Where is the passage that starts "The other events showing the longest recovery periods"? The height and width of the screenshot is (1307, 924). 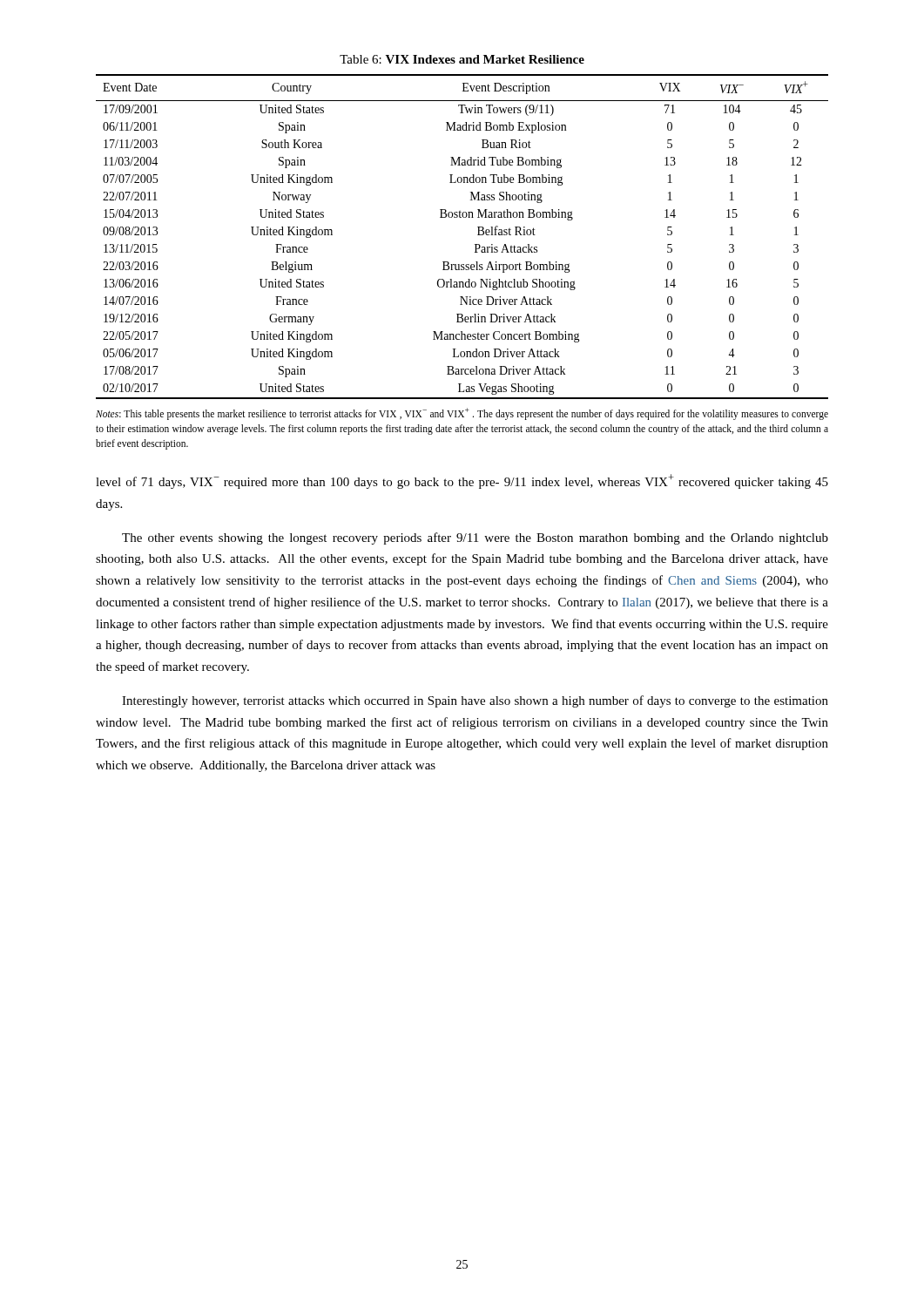[462, 602]
